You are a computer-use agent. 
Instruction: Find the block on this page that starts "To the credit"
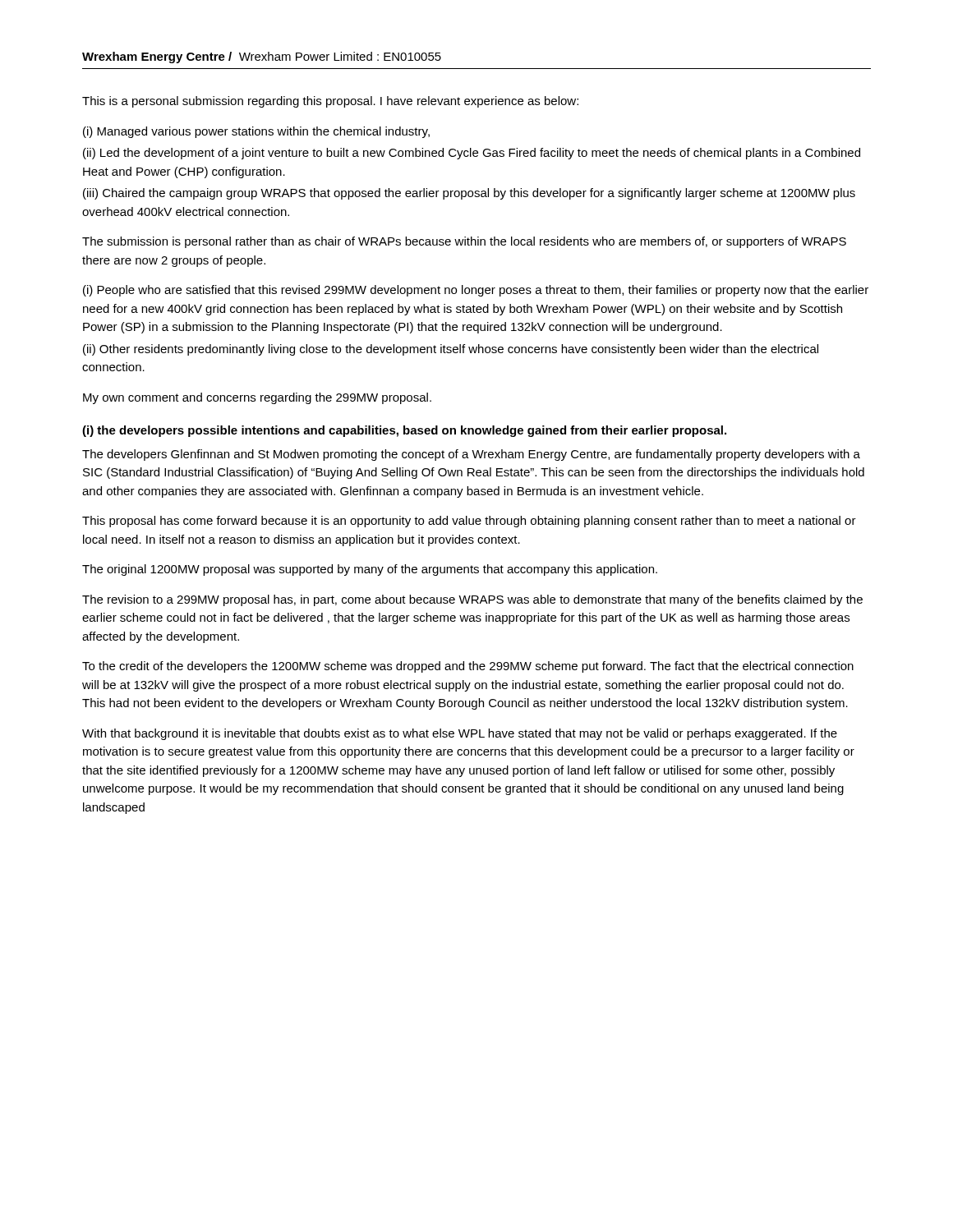point(476,685)
